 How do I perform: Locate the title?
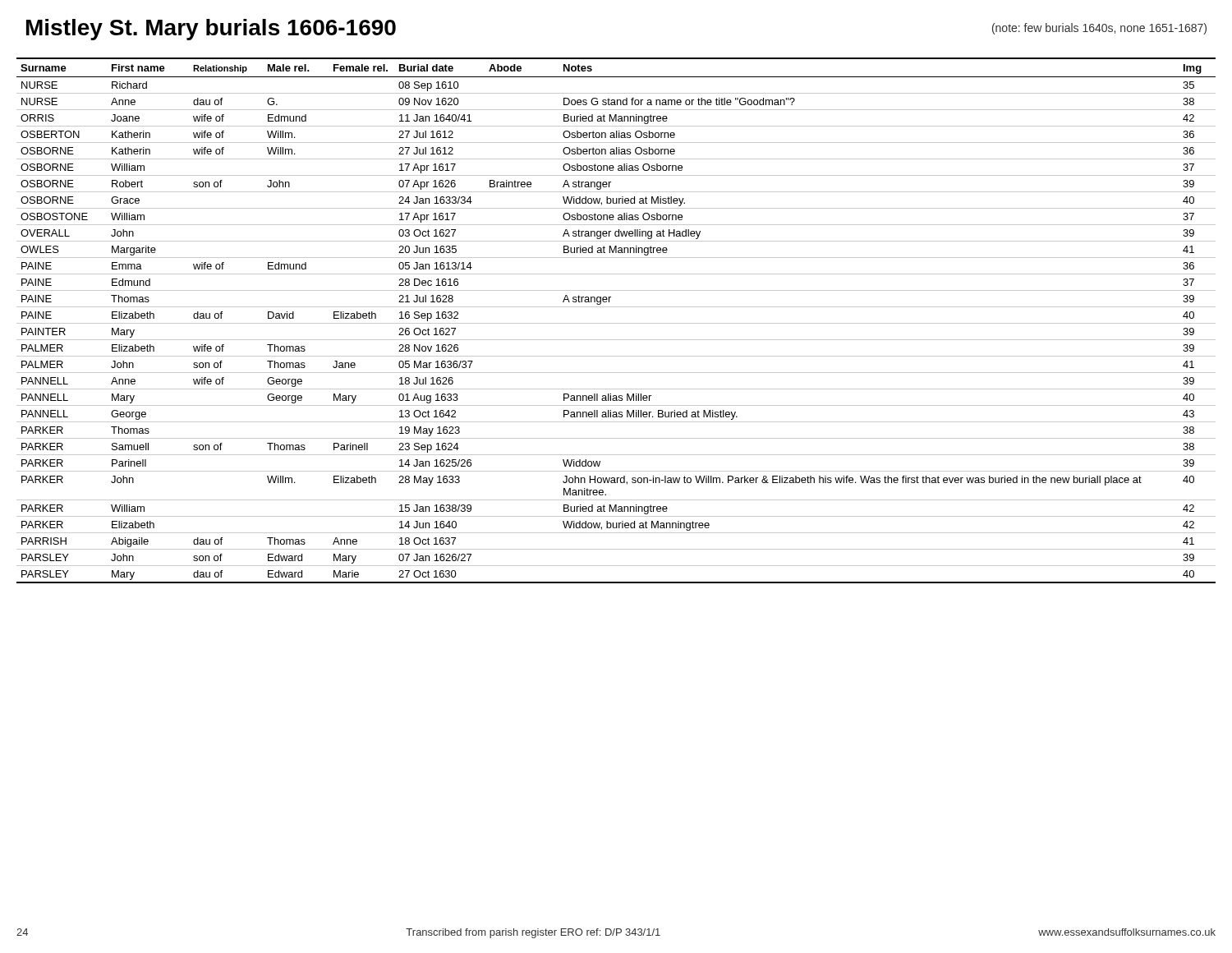click(211, 27)
